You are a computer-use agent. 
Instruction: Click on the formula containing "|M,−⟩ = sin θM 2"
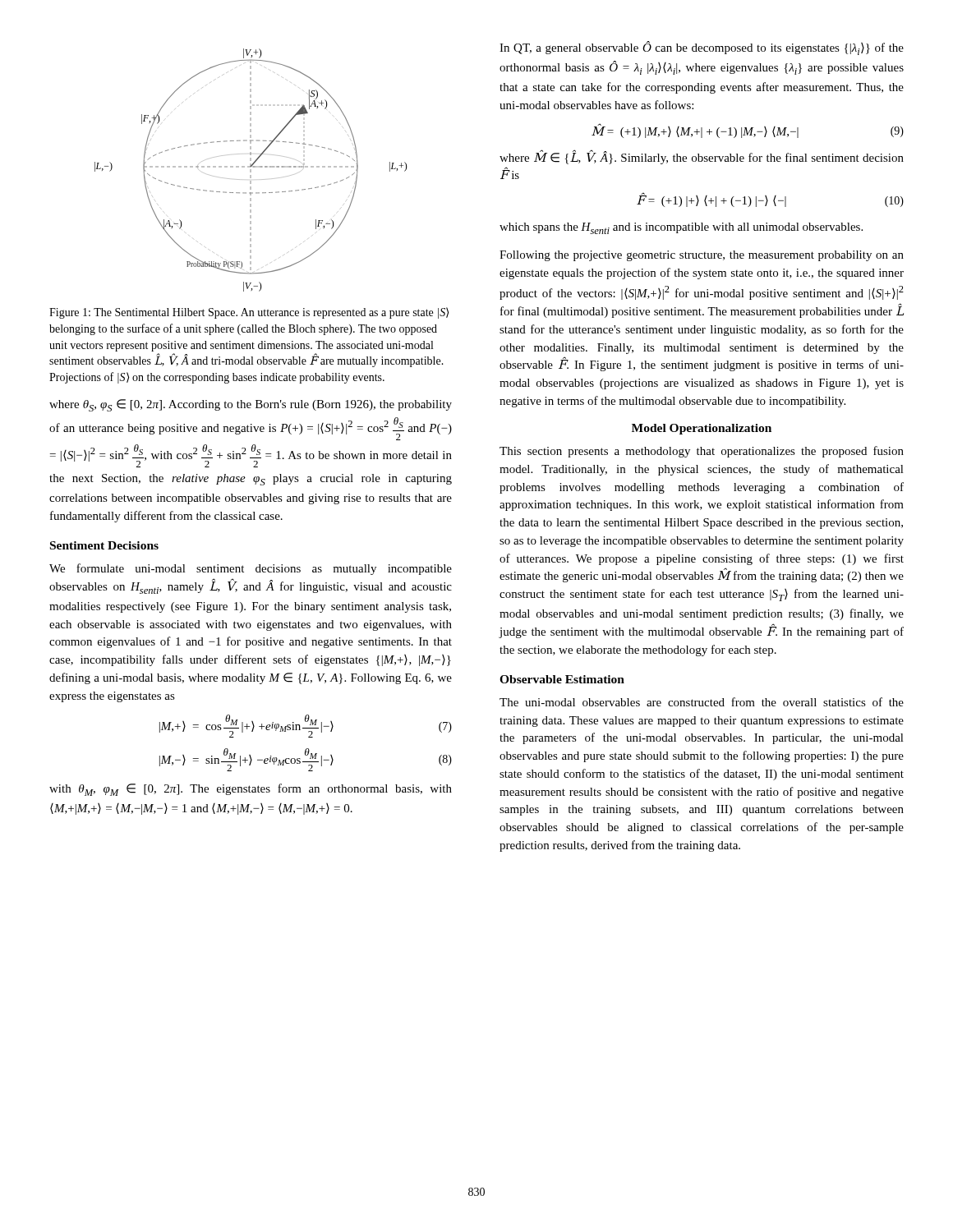pos(263,760)
